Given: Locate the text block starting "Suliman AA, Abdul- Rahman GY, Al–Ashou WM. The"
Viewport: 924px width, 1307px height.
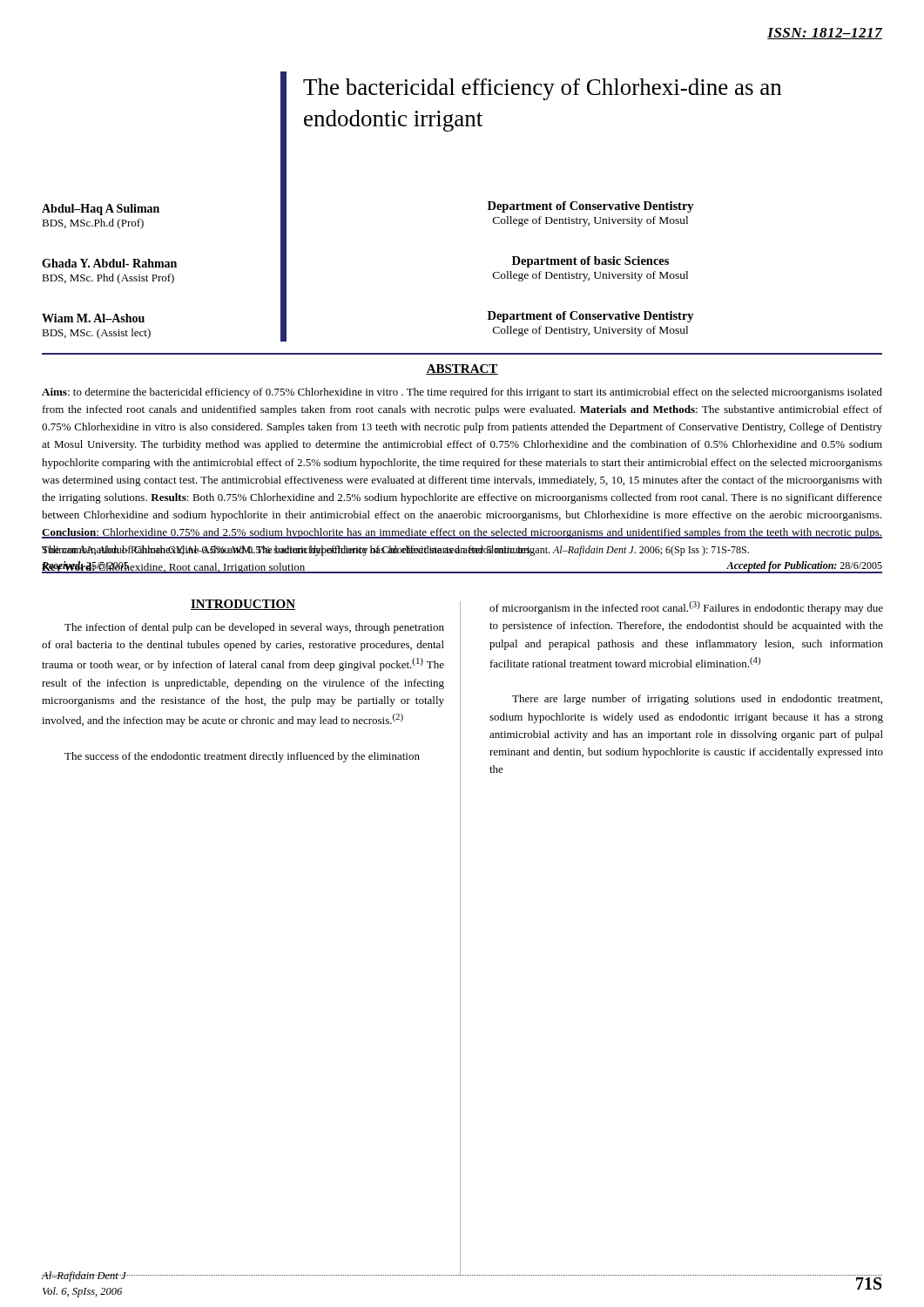Looking at the screenshot, I should (x=462, y=559).
